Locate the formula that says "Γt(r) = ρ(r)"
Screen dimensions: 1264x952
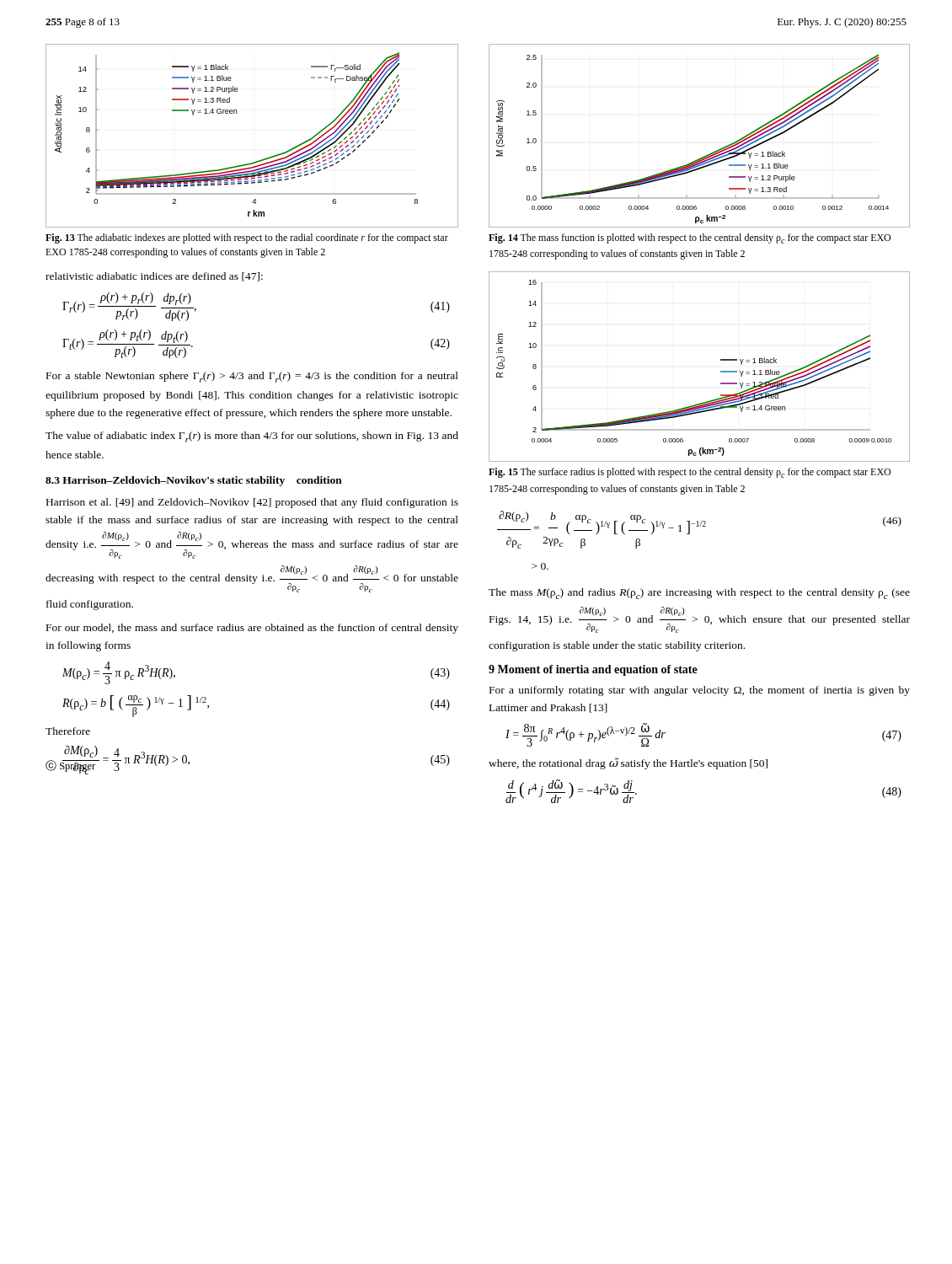pyautogui.click(x=125, y=344)
